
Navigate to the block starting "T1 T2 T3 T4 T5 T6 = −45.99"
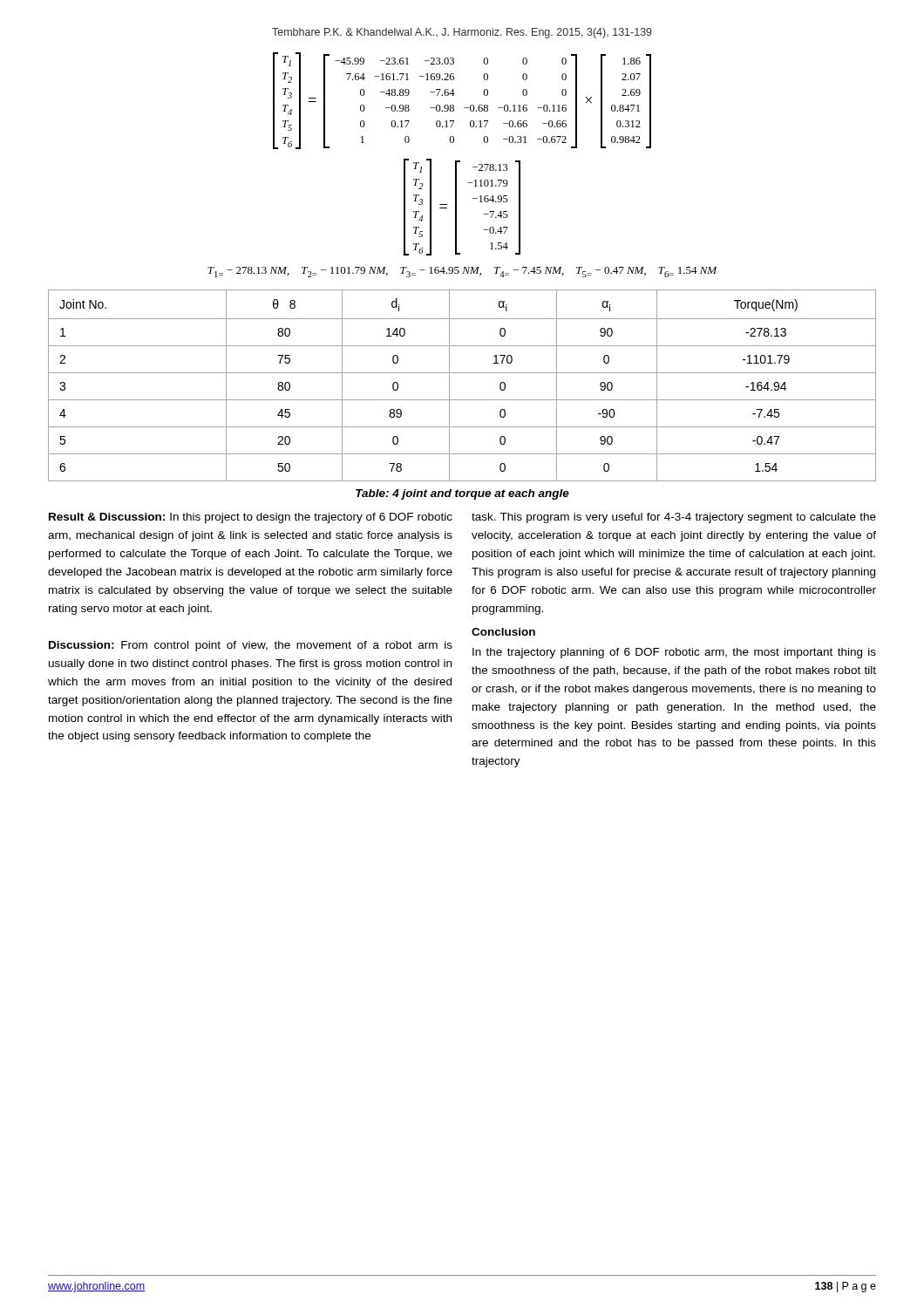(x=462, y=101)
